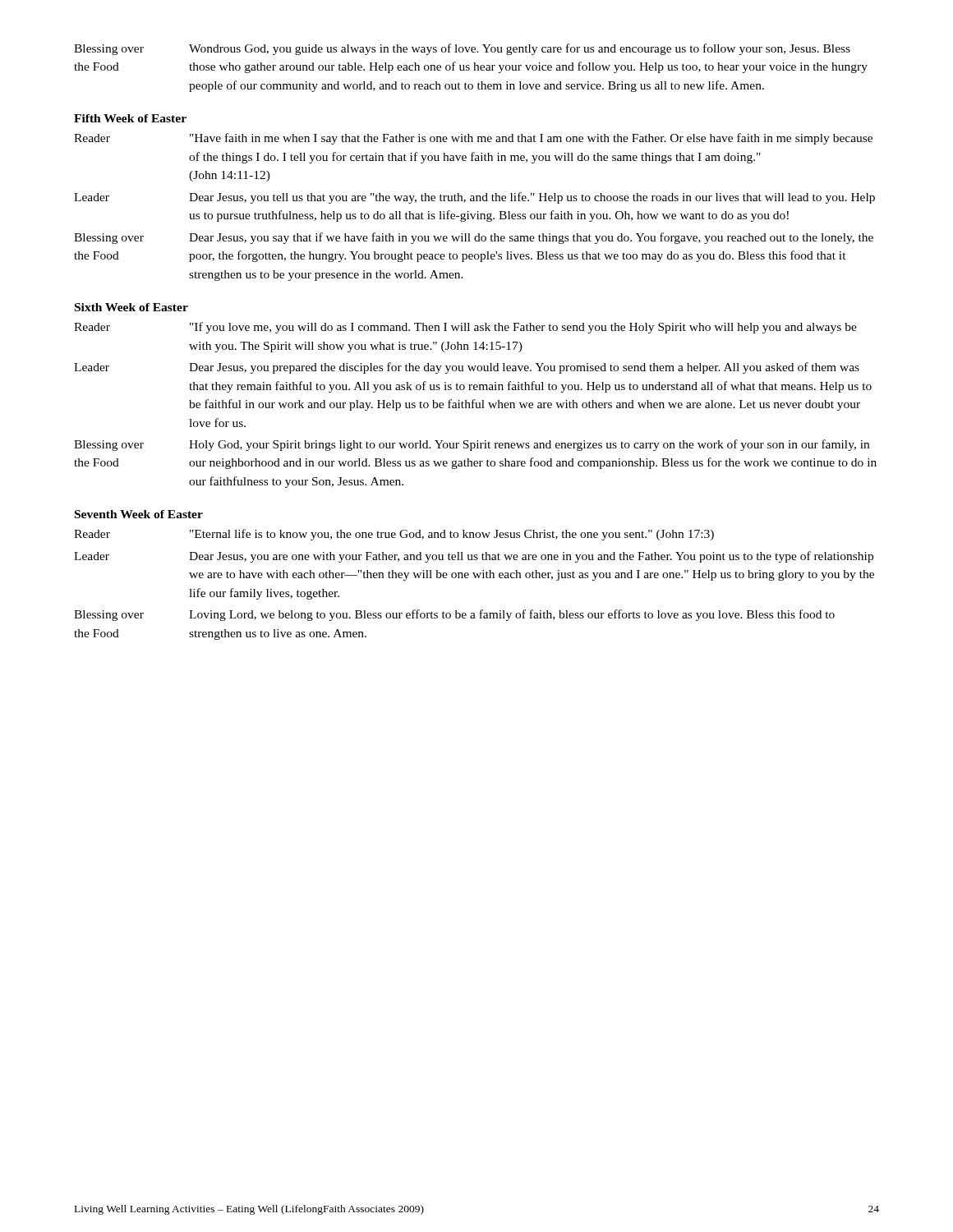Screen dimensions: 1232x953
Task: Navigate to the text block starting "Sixth Week of Easter"
Action: pyautogui.click(x=131, y=307)
